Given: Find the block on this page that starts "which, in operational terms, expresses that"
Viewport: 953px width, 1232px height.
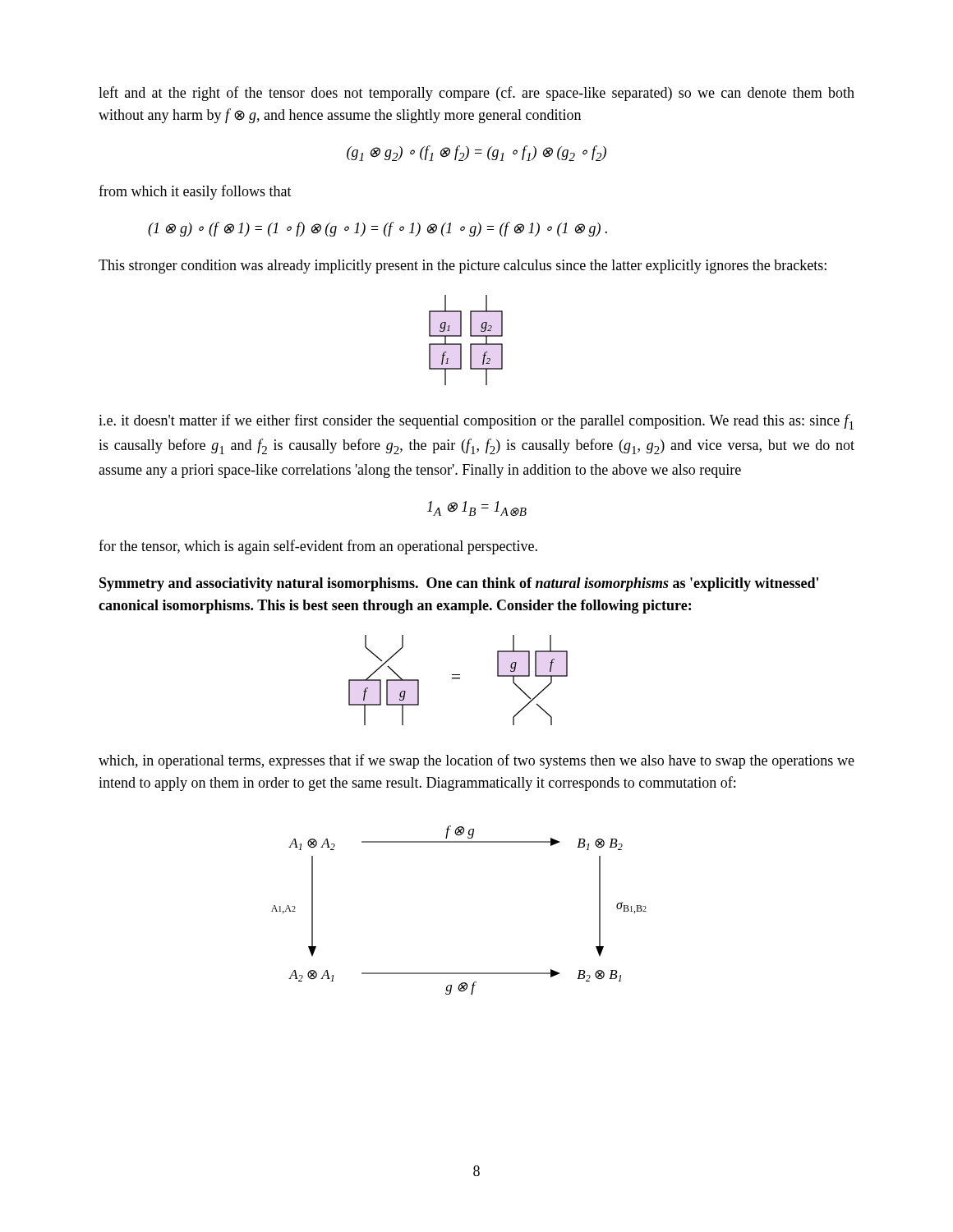Looking at the screenshot, I should coord(476,772).
